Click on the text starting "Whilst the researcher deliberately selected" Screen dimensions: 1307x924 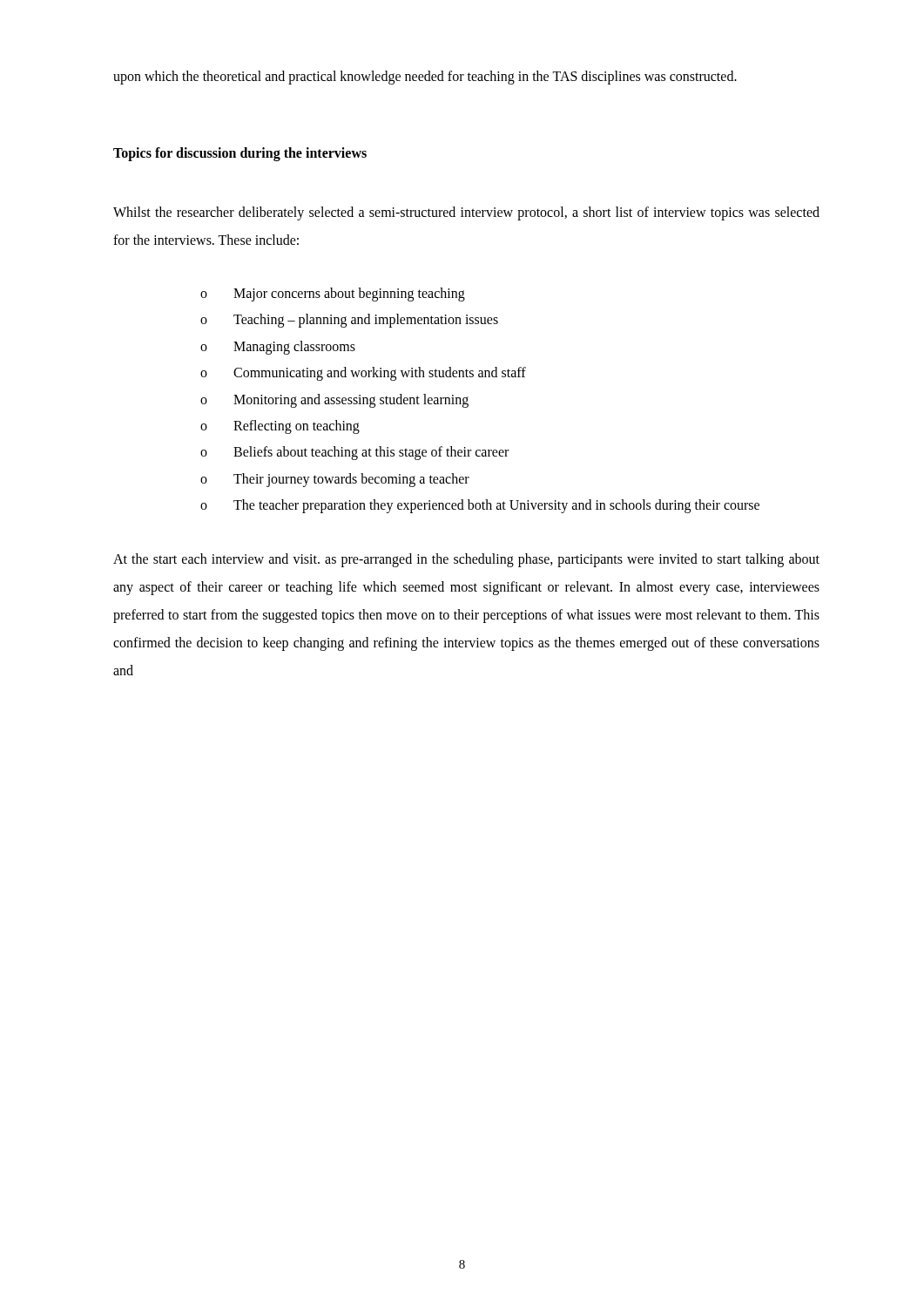(466, 226)
